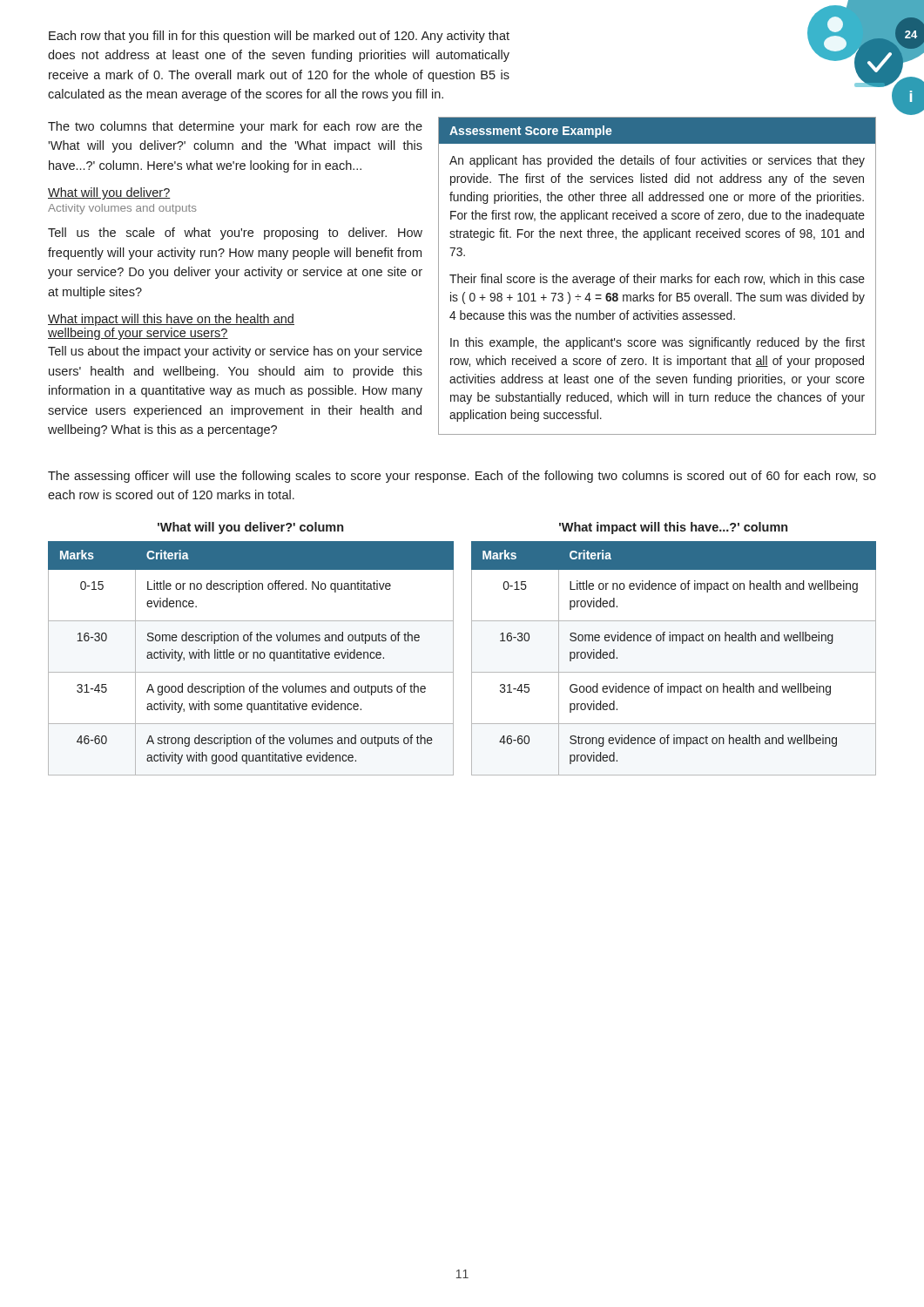Point to the region starting "Tell us the scale of what you're"

(235, 262)
